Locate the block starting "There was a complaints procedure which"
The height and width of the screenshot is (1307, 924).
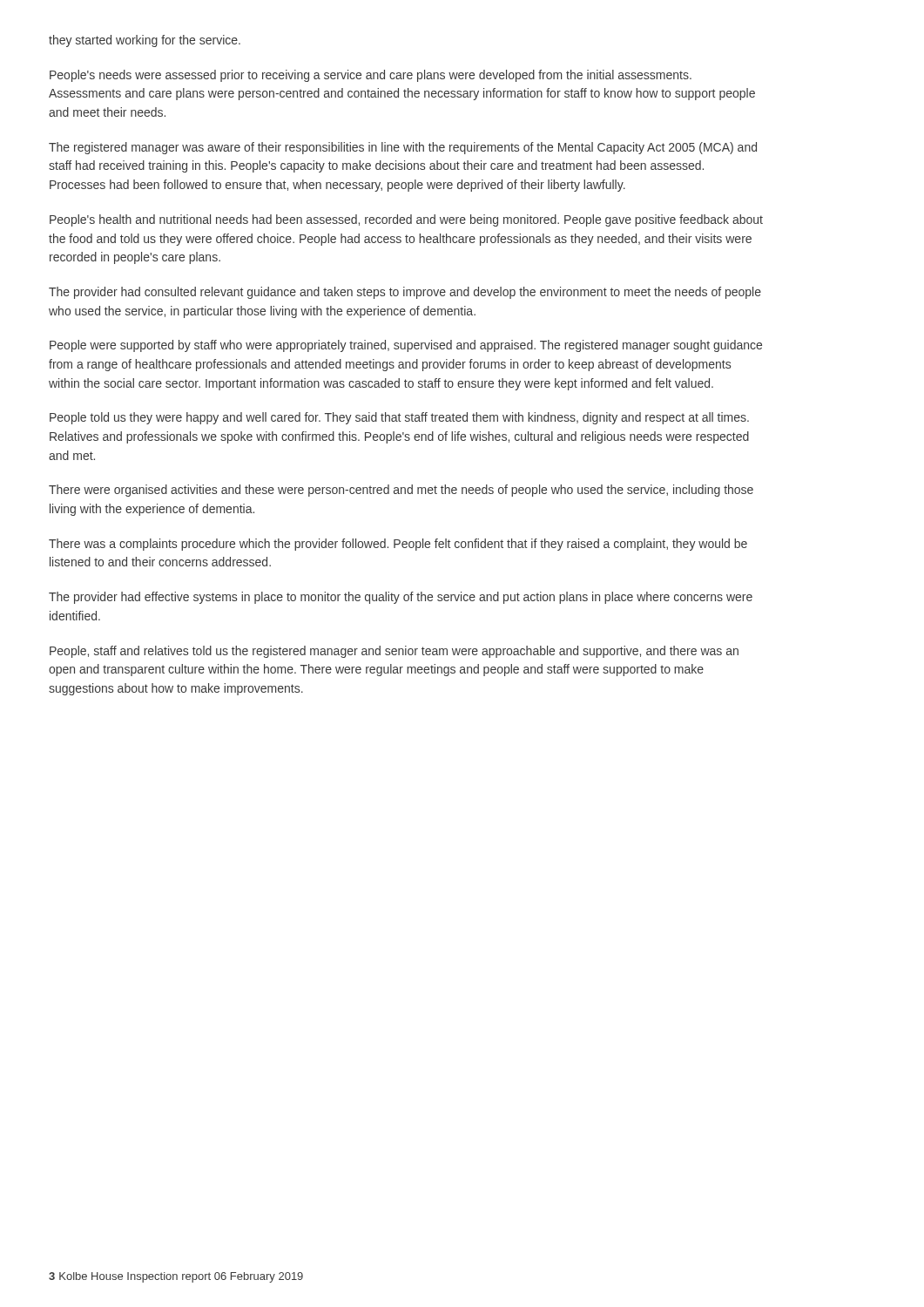pyautogui.click(x=398, y=553)
